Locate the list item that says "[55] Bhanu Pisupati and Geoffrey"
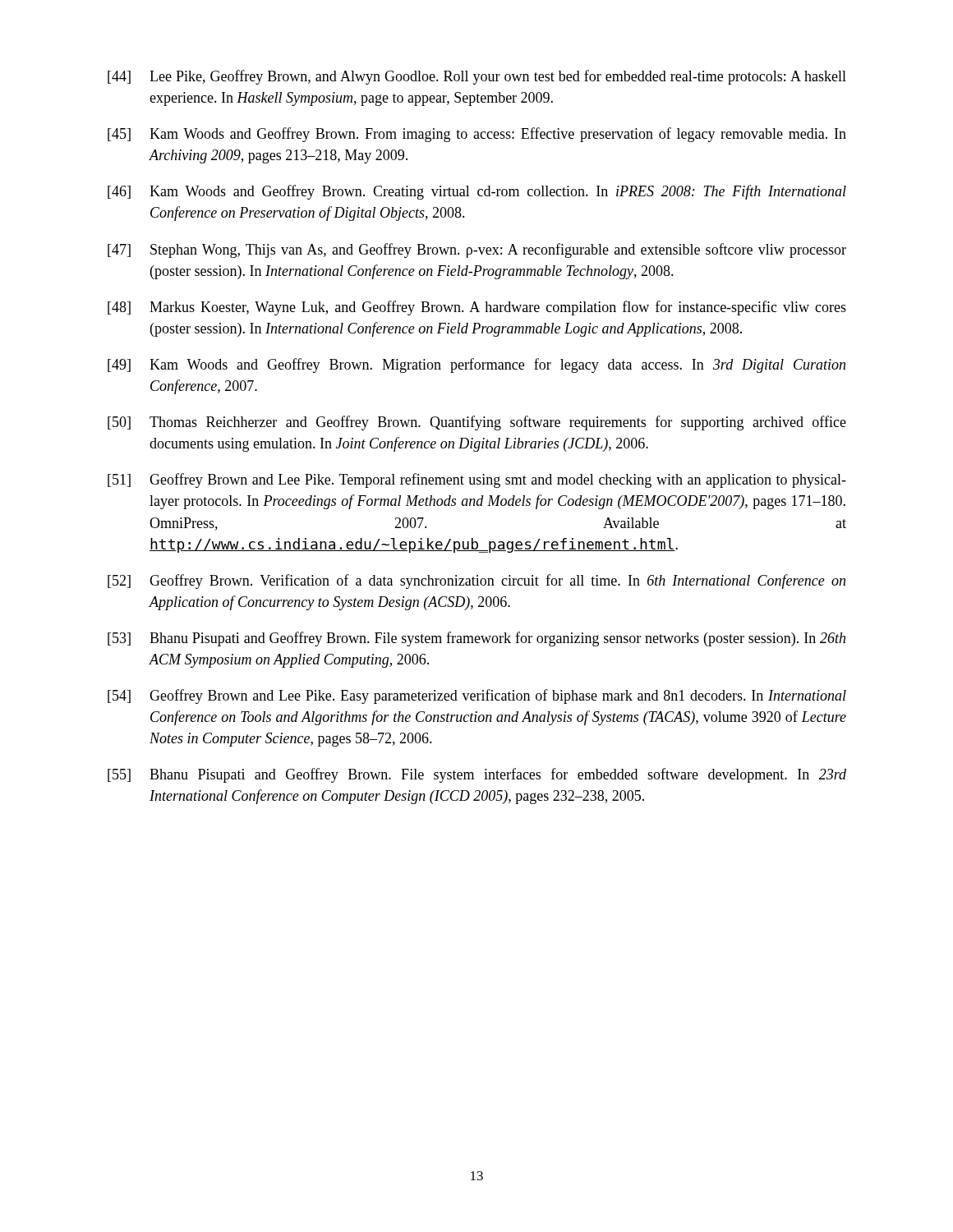The width and height of the screenshot is (953, 1232). point(476,786)
